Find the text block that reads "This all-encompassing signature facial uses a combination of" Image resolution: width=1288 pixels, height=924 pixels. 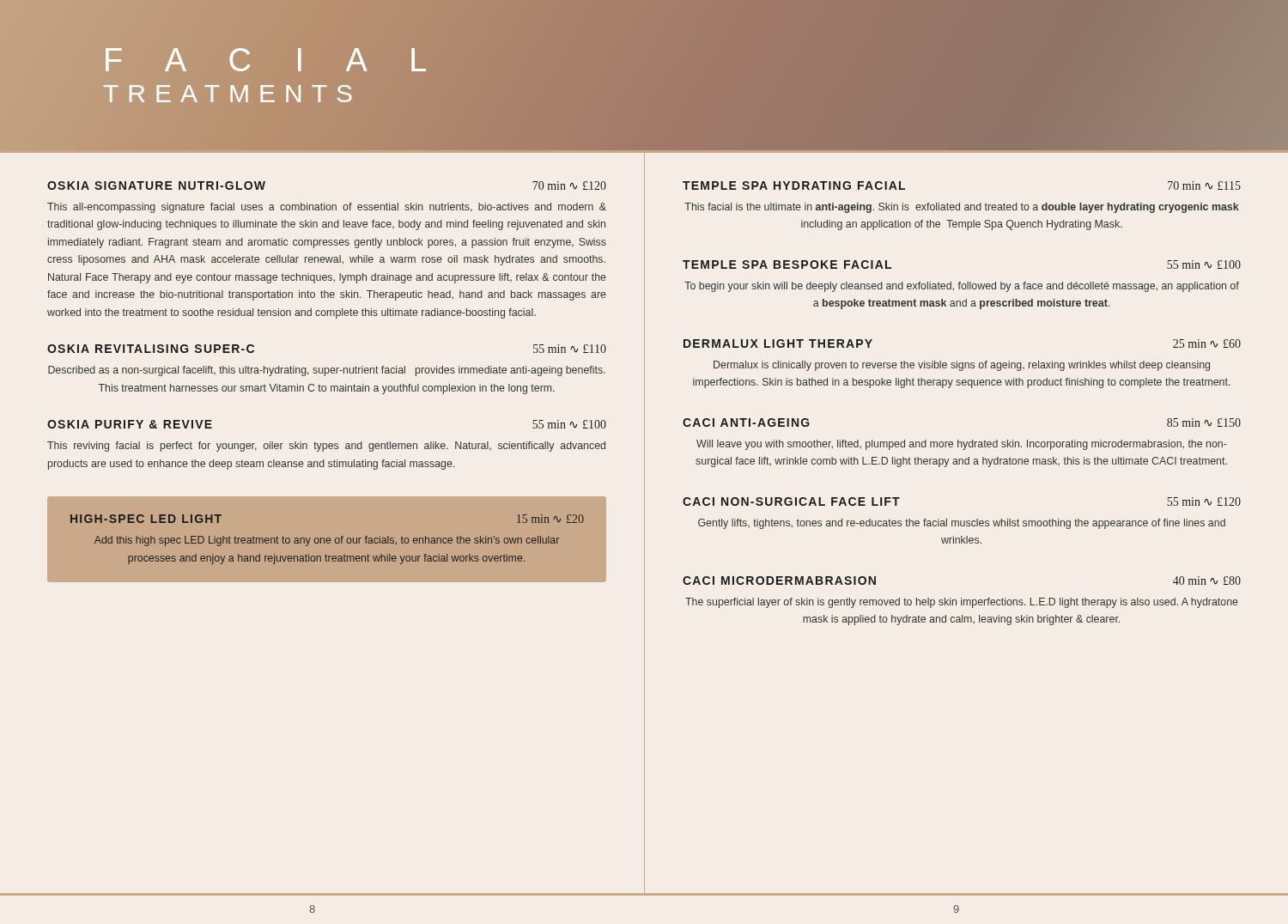pos(327,260)
